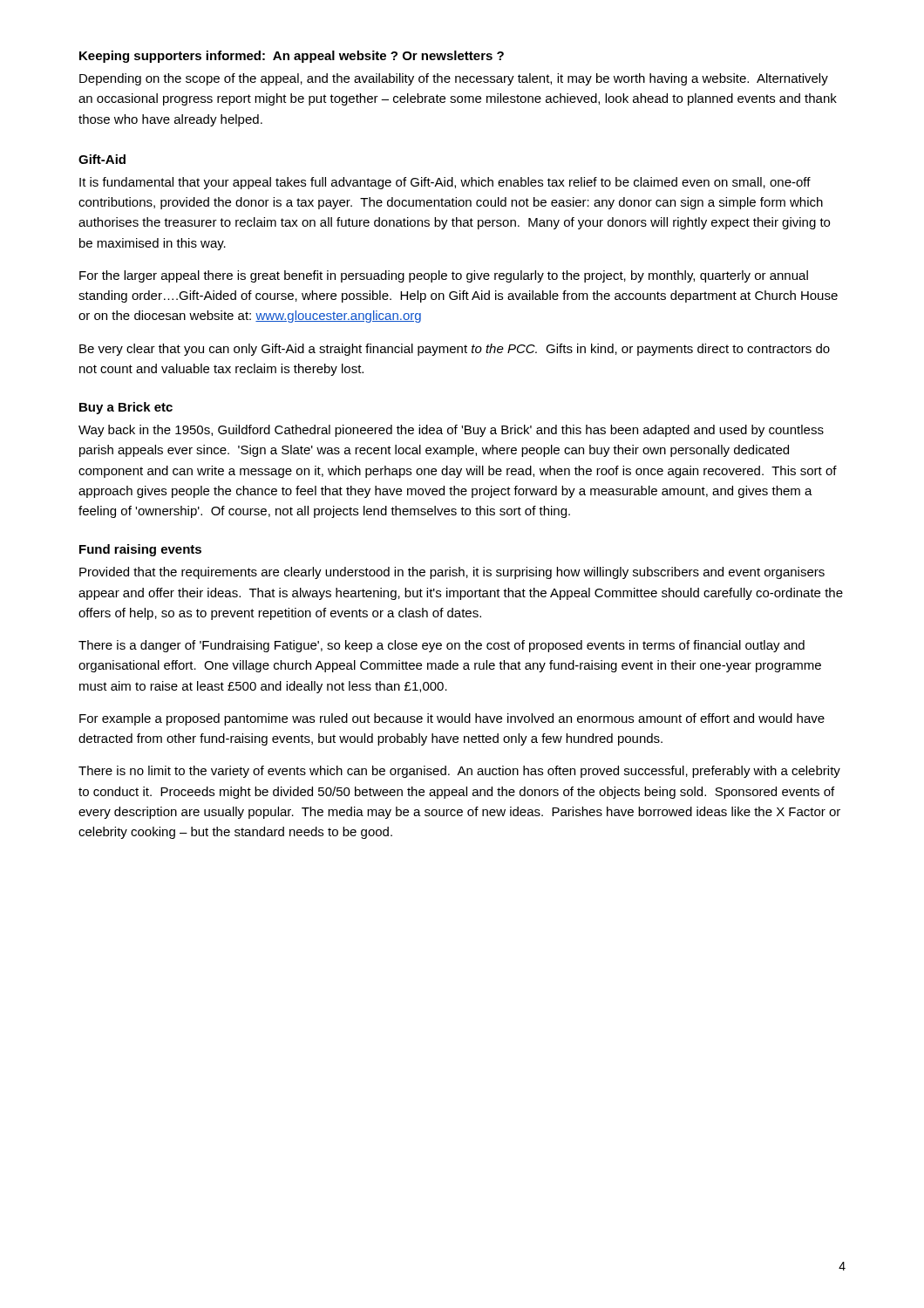Image resolution: width=924 pixels, height=1308 pixels.
Task: Select the text block that says "For the larger appeal there"
Action: pyautogui.click(x=458, y=295)
